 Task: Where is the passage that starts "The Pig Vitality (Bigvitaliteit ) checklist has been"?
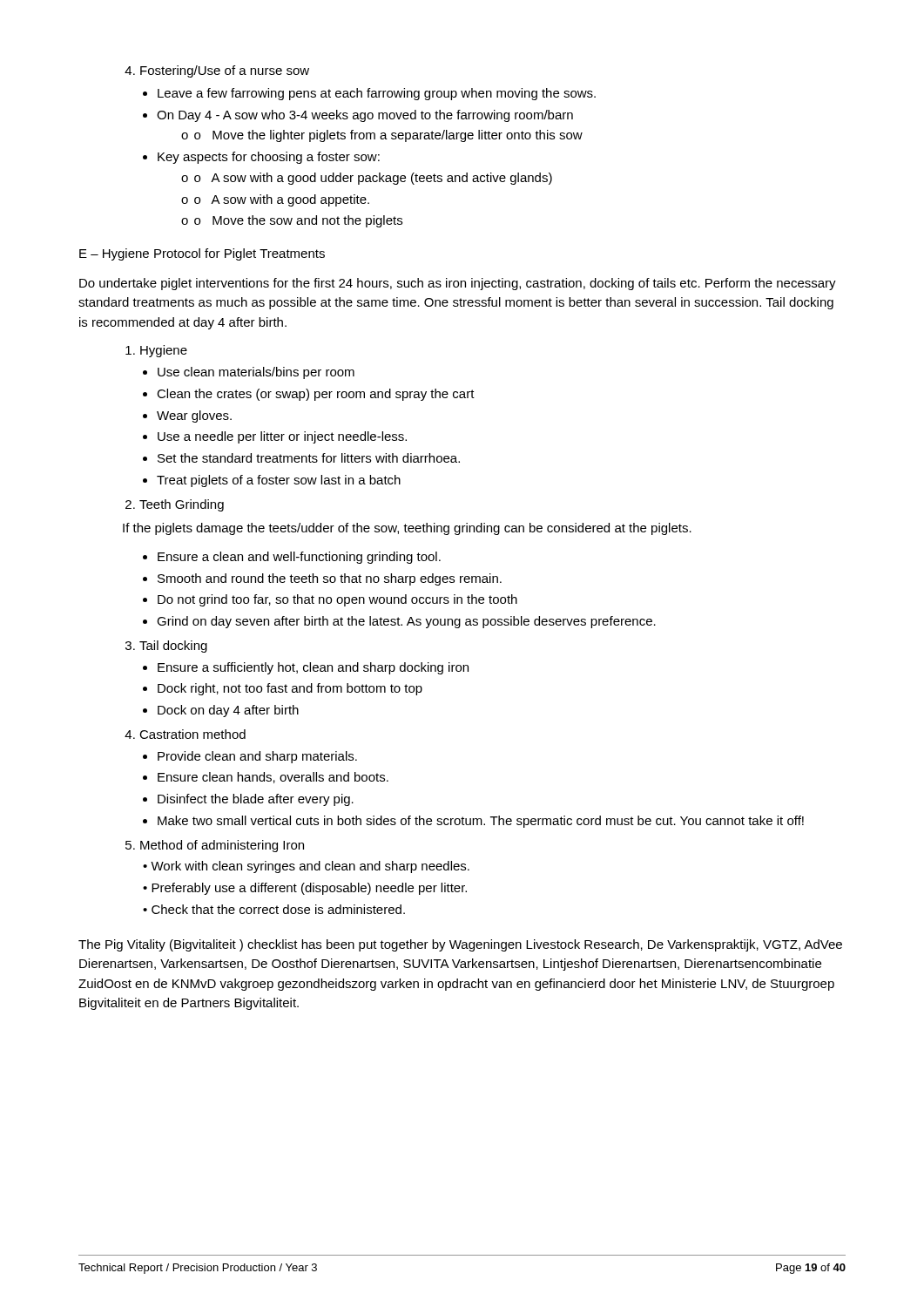461,973
